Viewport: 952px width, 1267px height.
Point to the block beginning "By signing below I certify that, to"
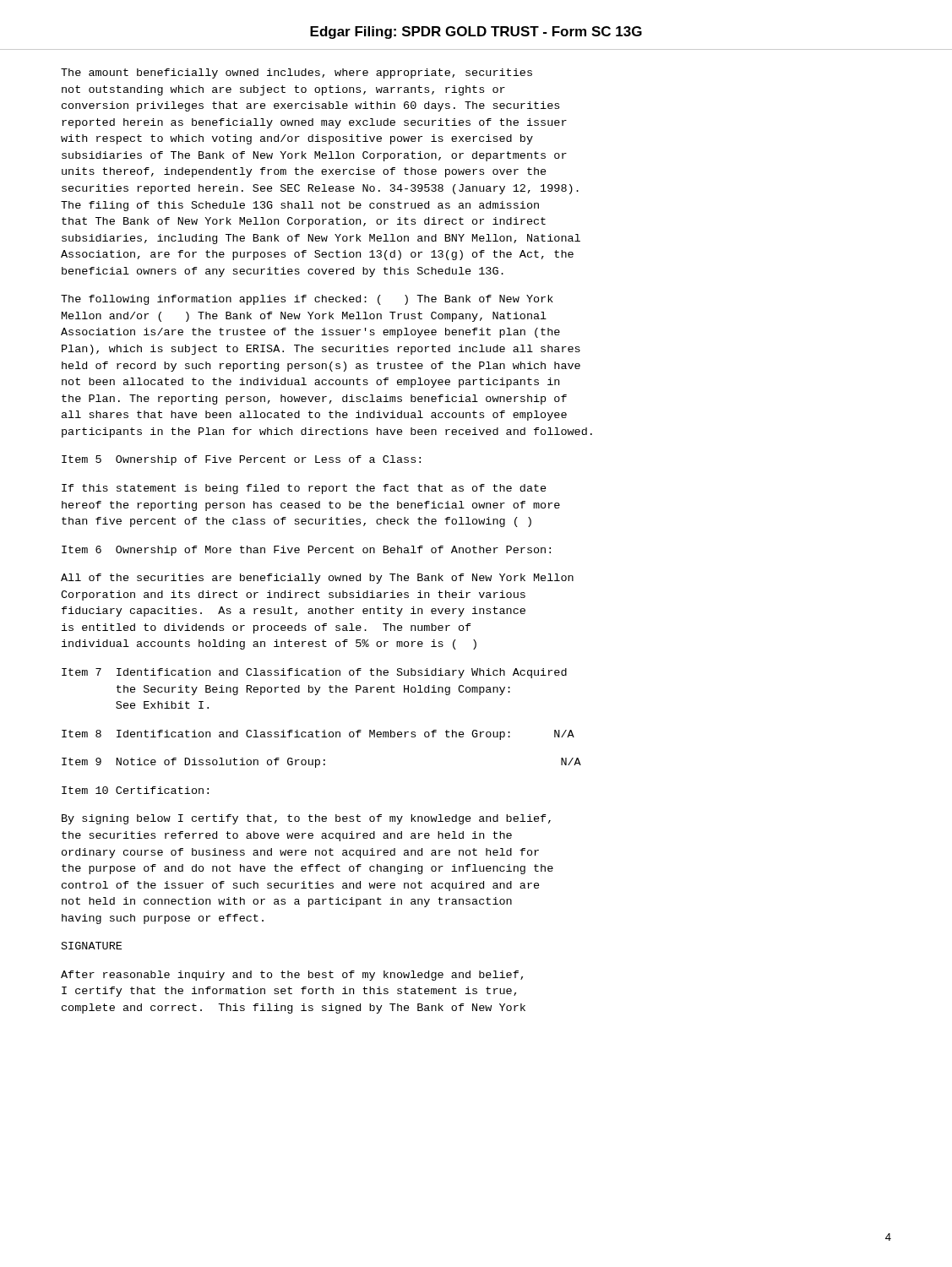[x=307, y=869]
